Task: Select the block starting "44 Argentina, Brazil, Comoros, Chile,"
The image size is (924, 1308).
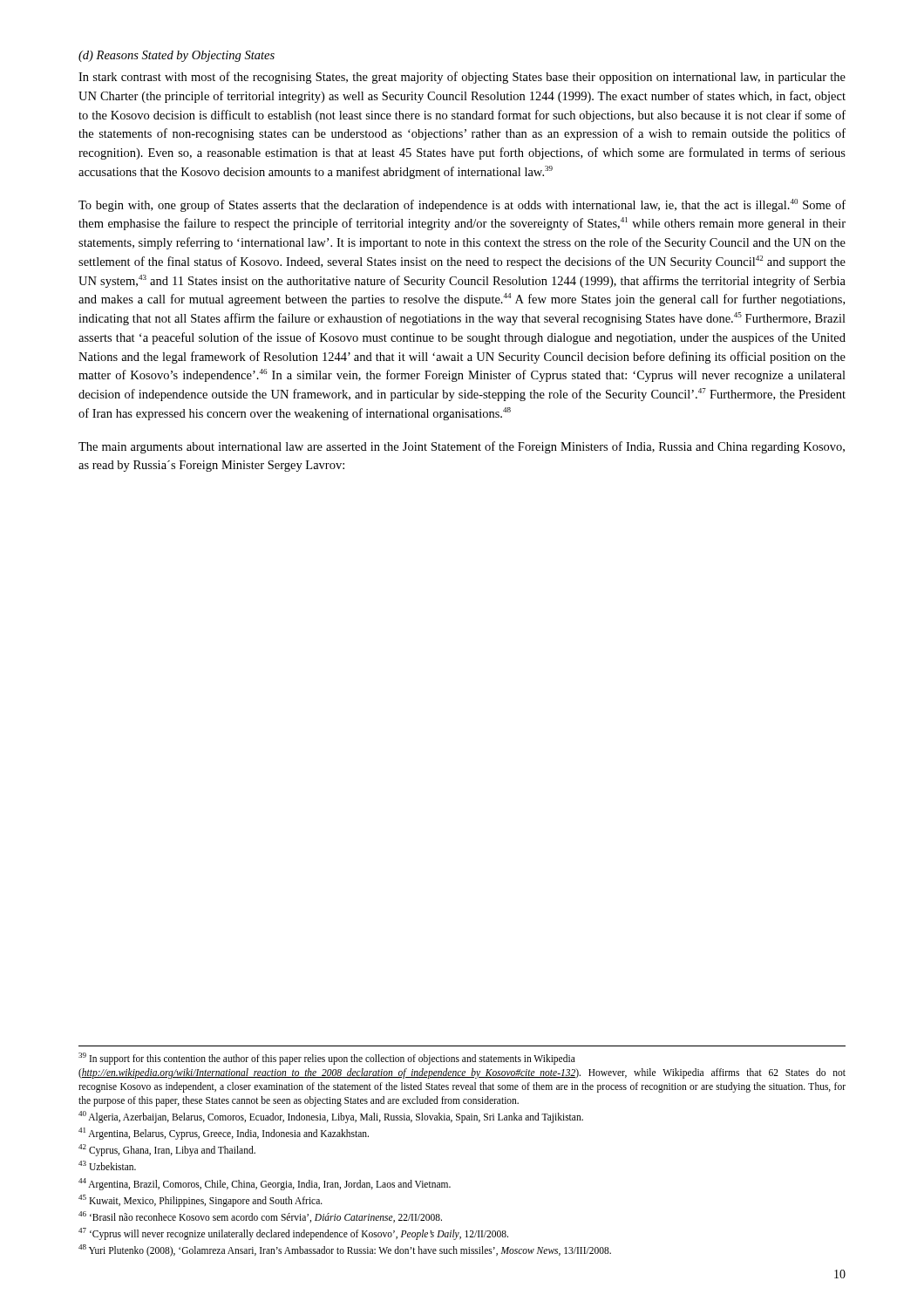Action: tap(265, 1184)
